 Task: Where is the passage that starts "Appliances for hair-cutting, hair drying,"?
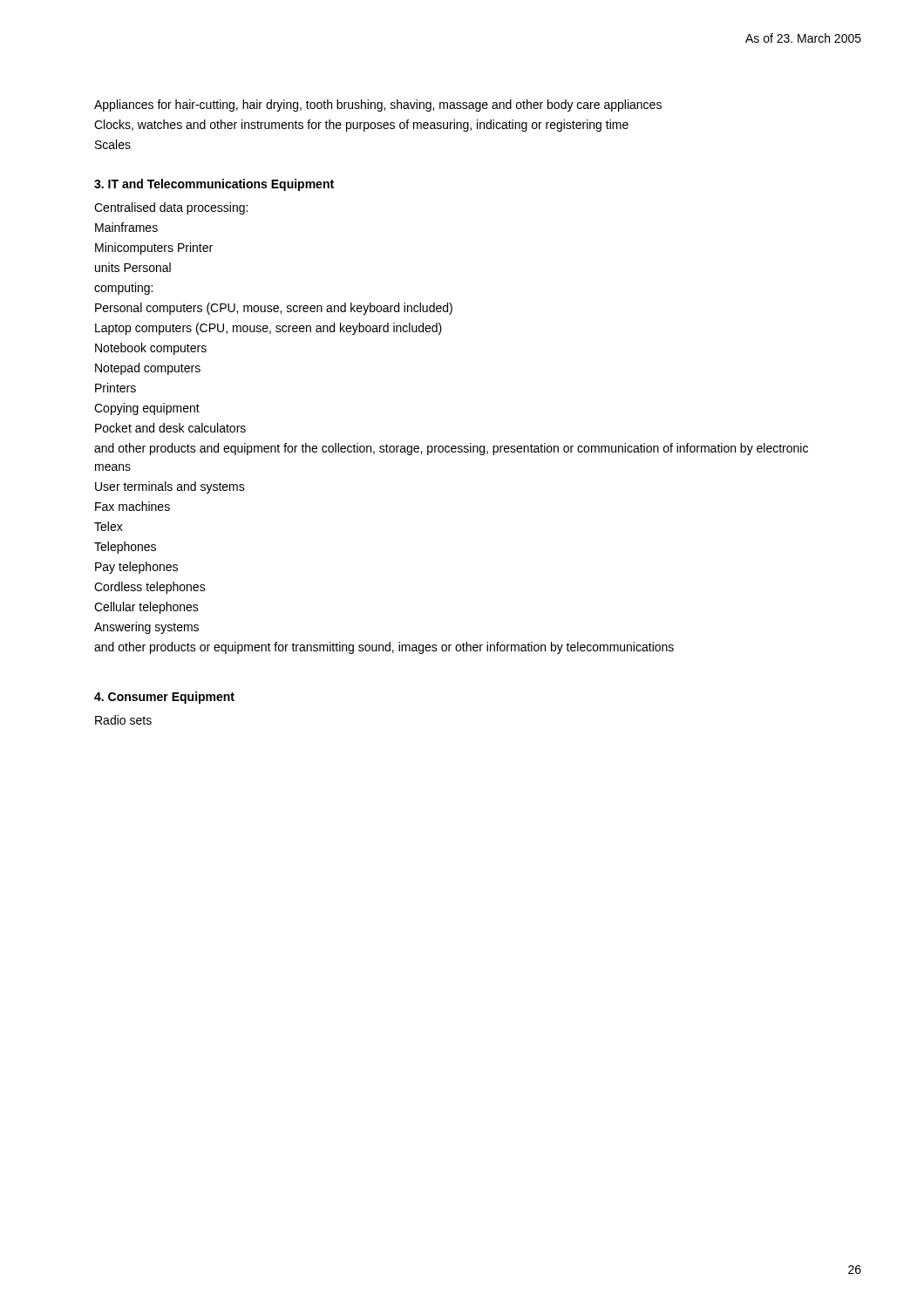coord(378,105)
